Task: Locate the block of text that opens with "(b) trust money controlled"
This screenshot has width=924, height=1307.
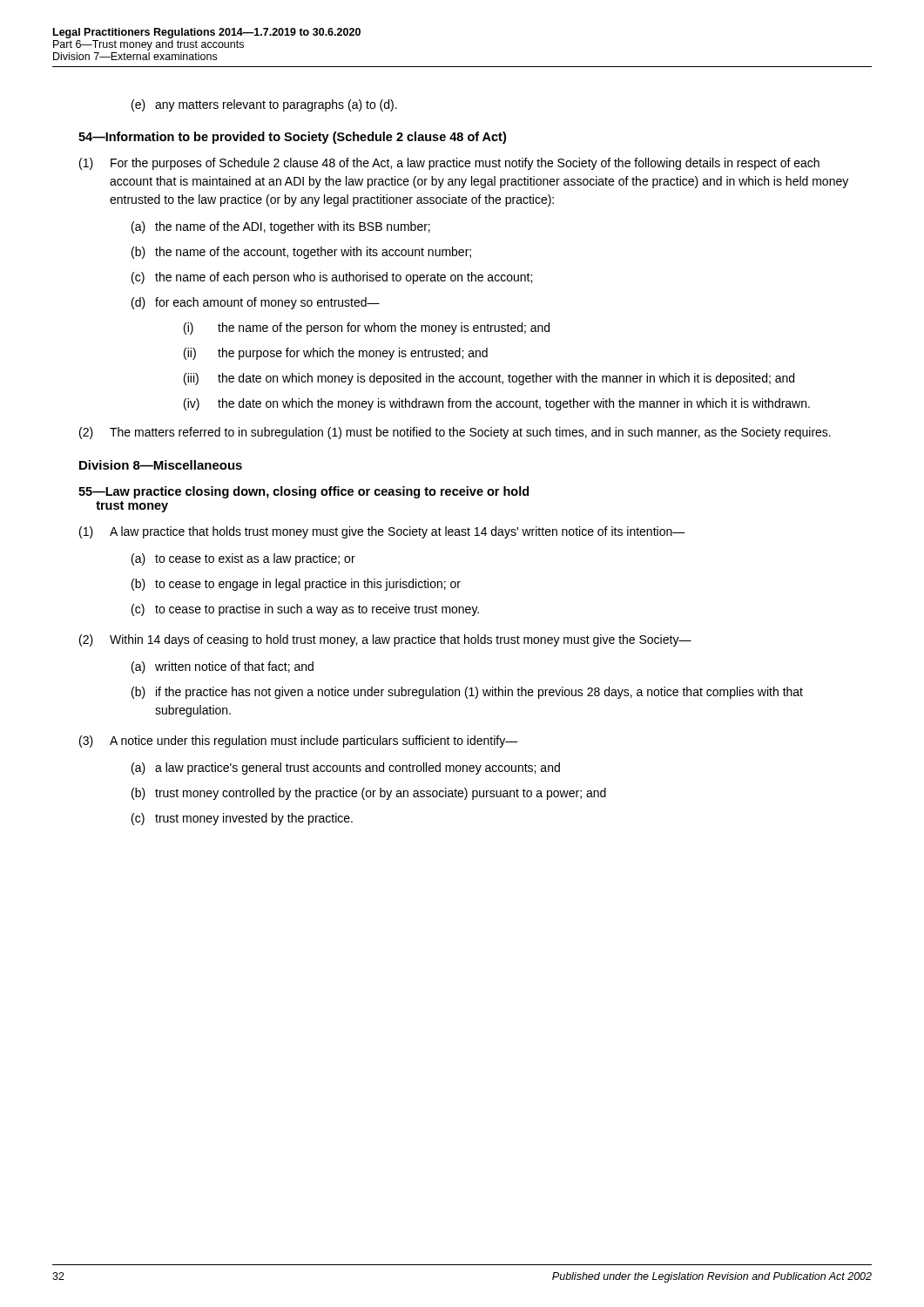Action: (368, 793)
